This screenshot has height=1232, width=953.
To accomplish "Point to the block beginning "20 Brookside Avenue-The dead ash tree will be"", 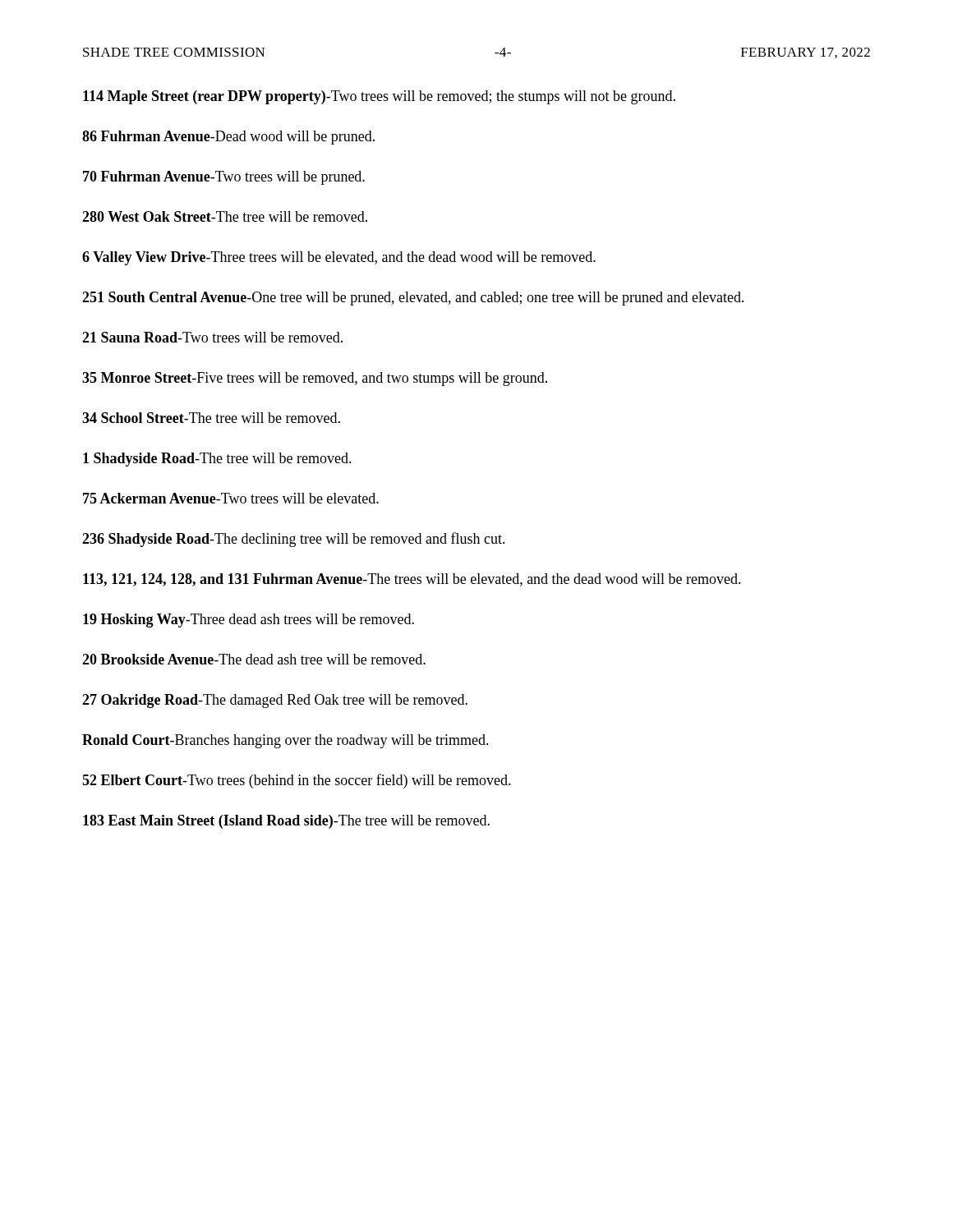I will point(254,660).
